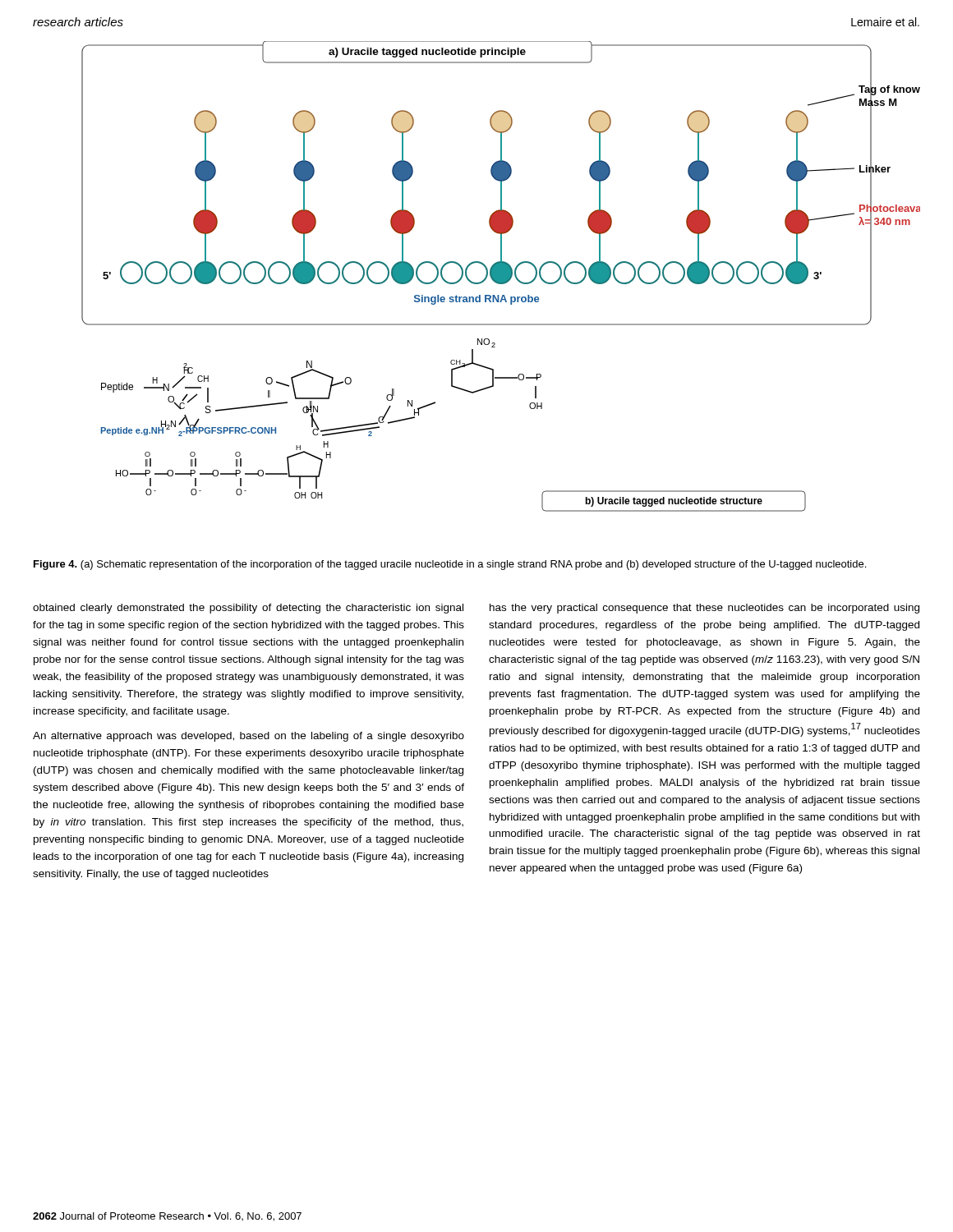Find the illustration
Viewport: 953px width, 1232px height.
tap(476, 296)
